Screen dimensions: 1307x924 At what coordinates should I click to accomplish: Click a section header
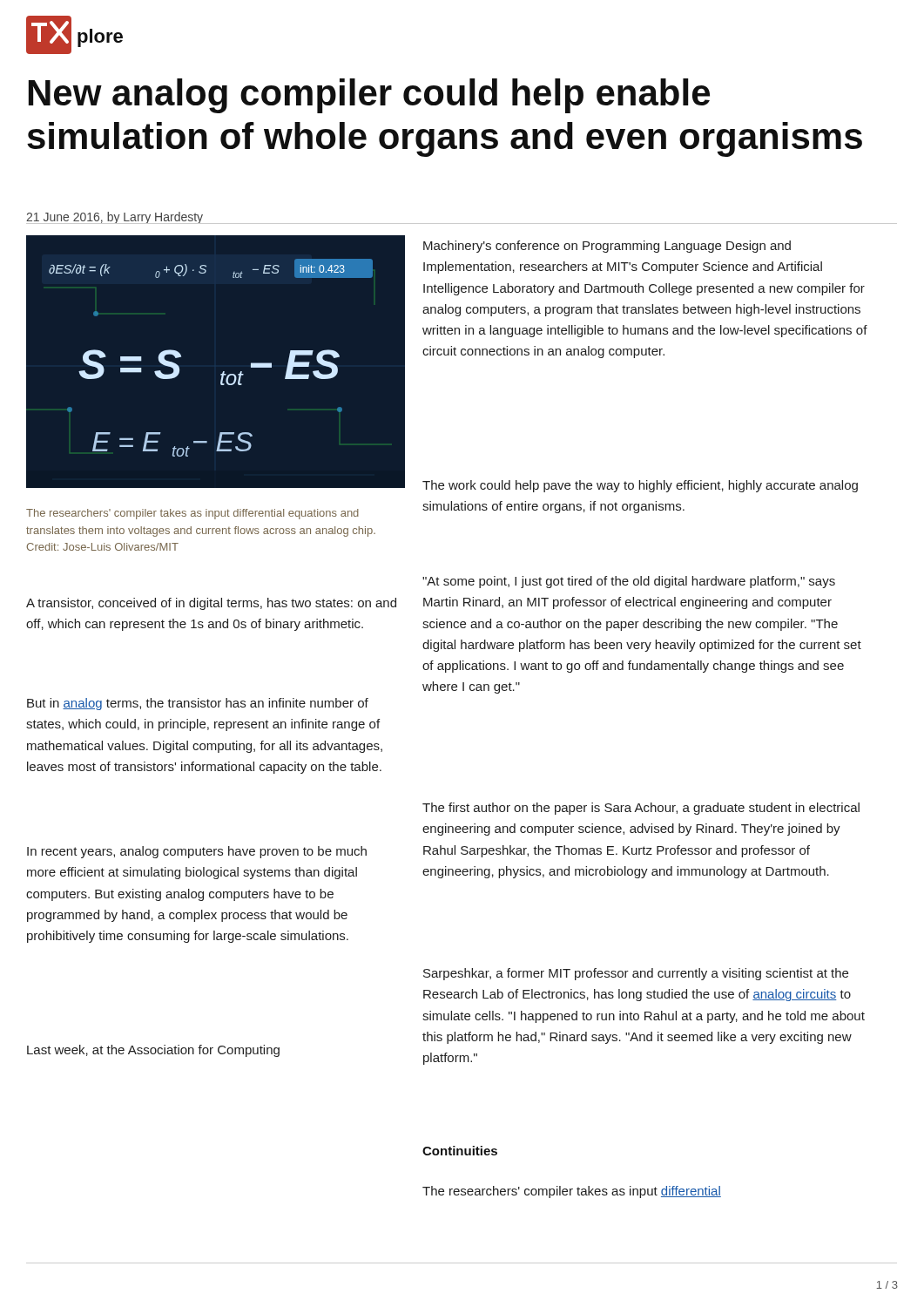click(x=647, y=1151)
